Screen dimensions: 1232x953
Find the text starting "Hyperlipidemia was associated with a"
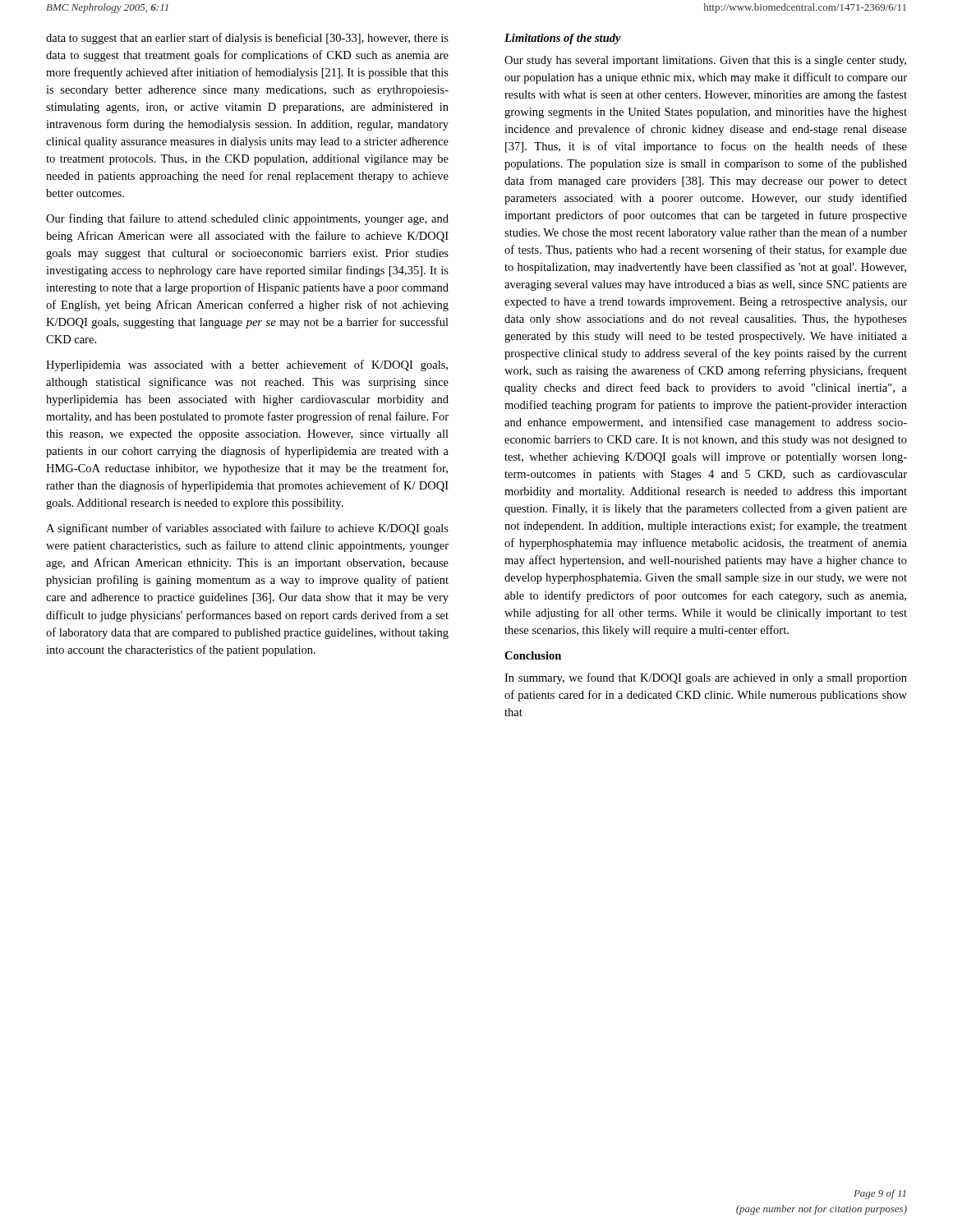(x=247, y=434)
